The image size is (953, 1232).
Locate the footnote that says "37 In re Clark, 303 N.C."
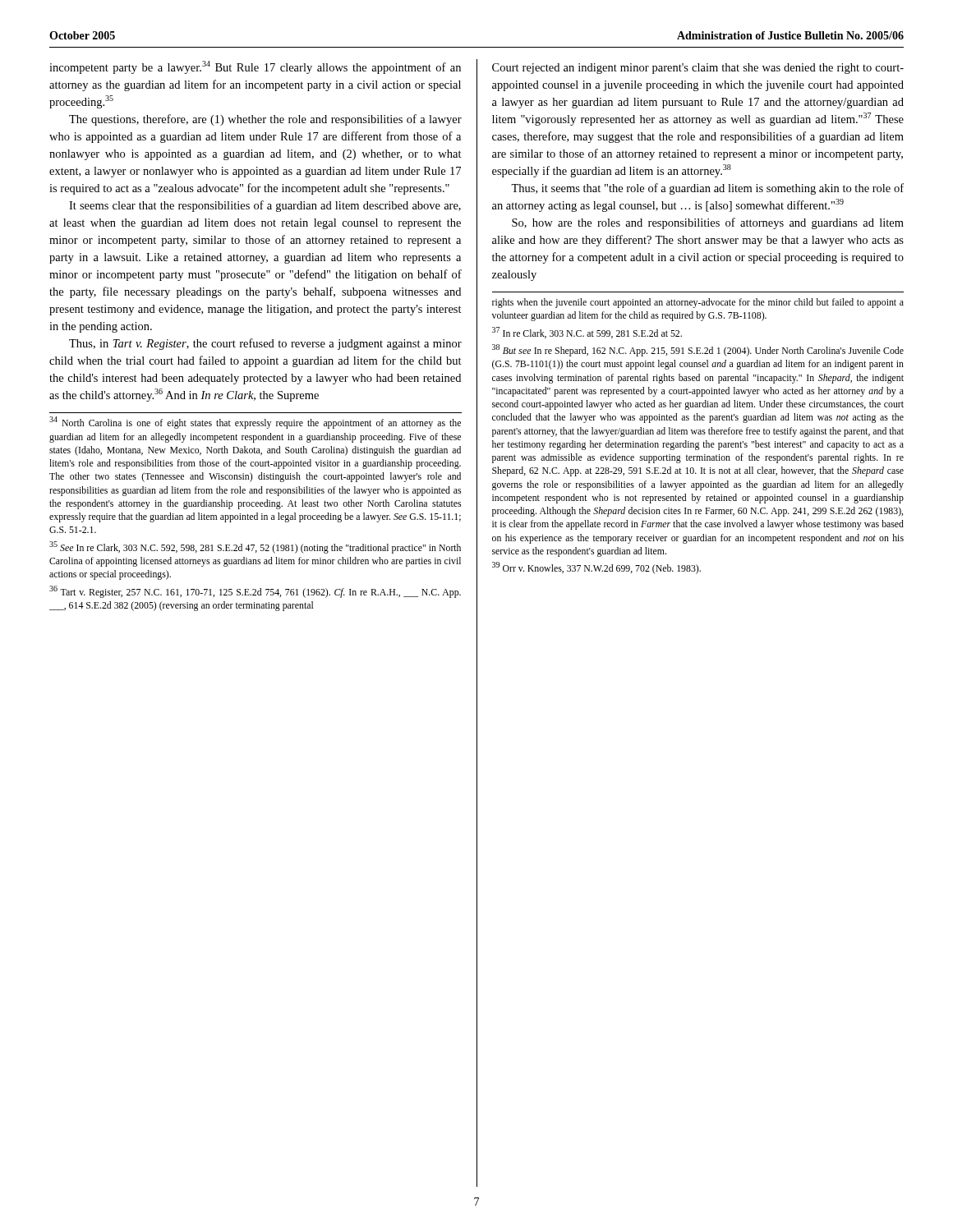coord(587,333)
